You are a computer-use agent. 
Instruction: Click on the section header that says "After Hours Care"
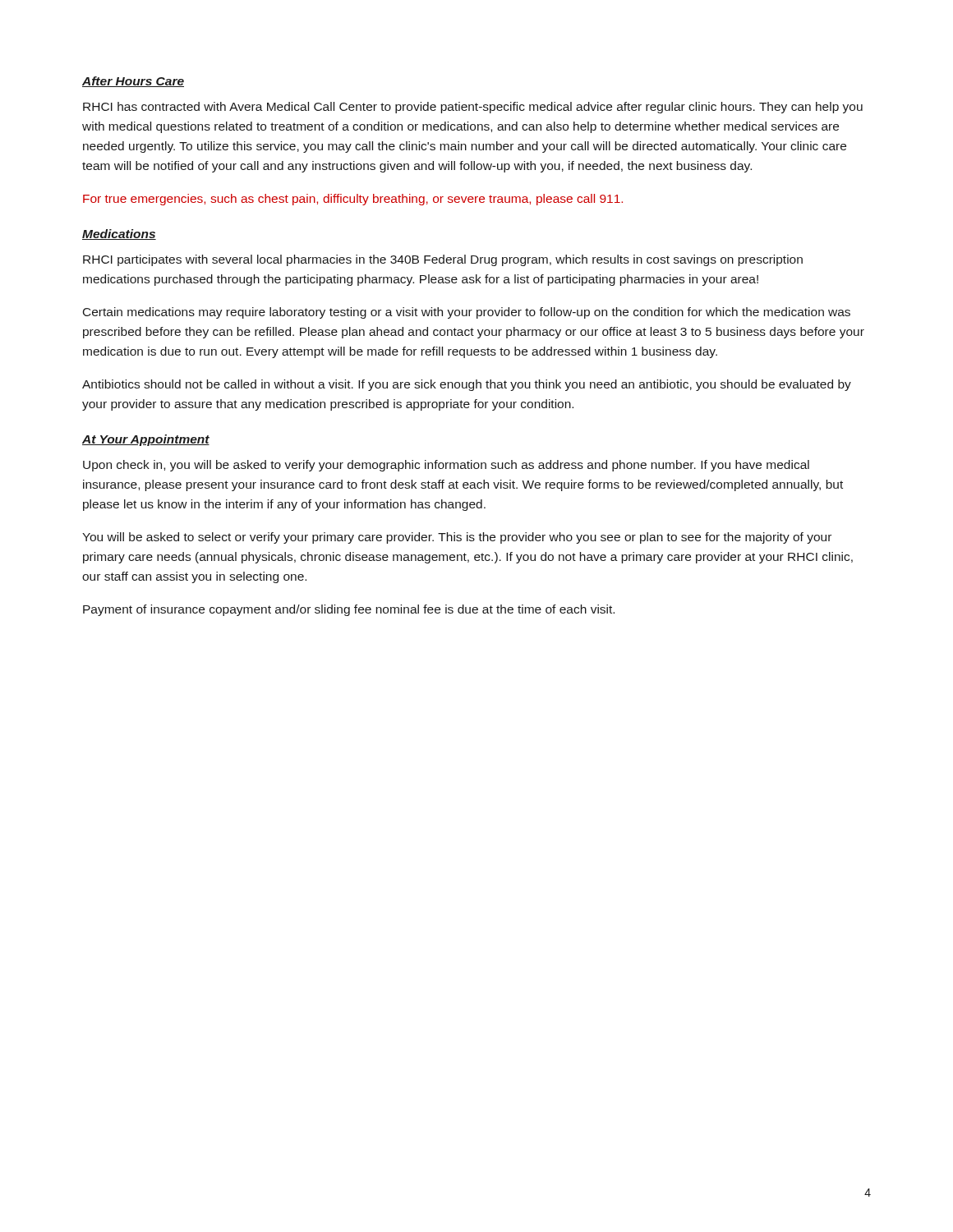(x=133, y=81)
